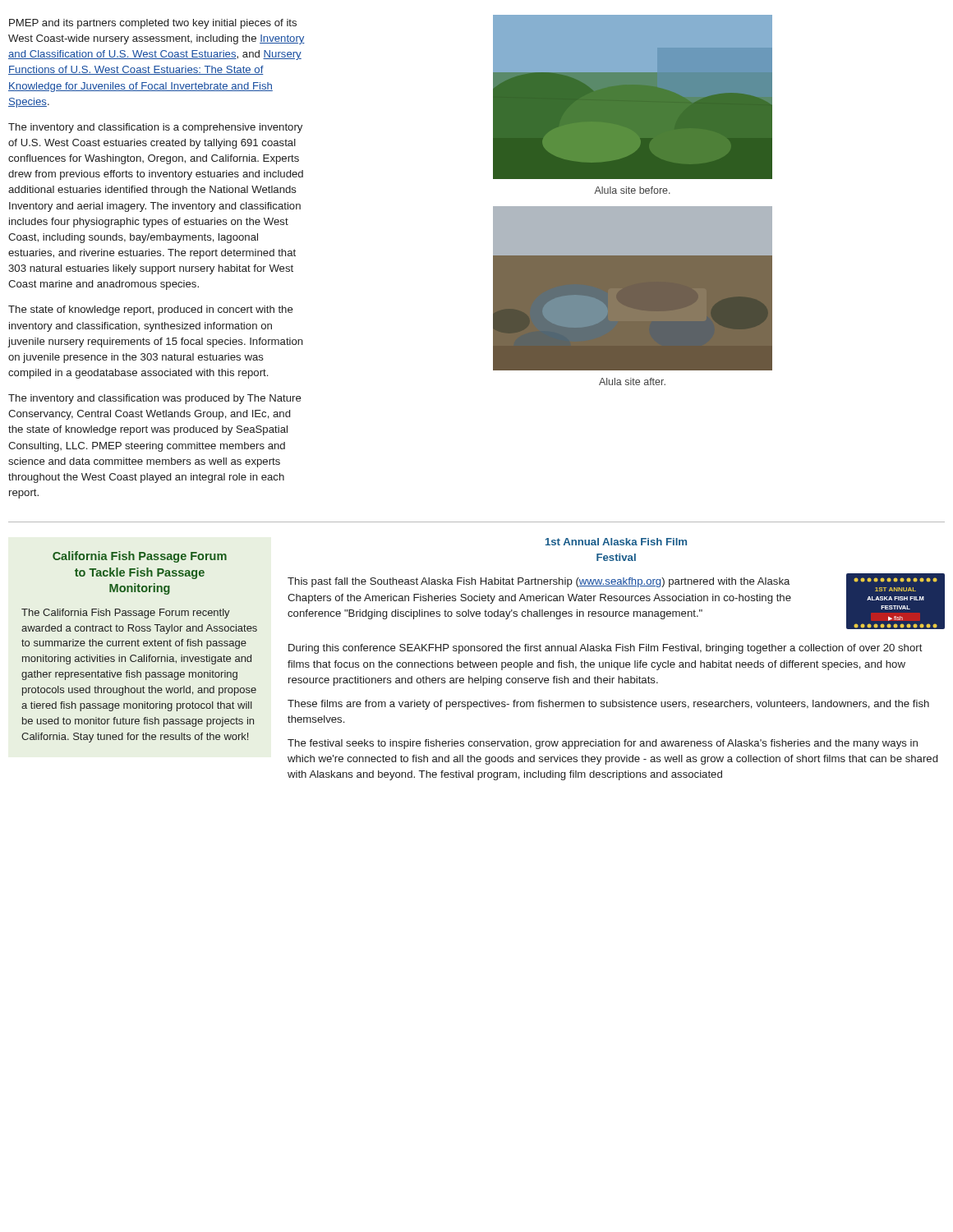953x1232 pixels.
Task: Click the passage that begins "These films are from a variety of"
Action: pos(616,711)
